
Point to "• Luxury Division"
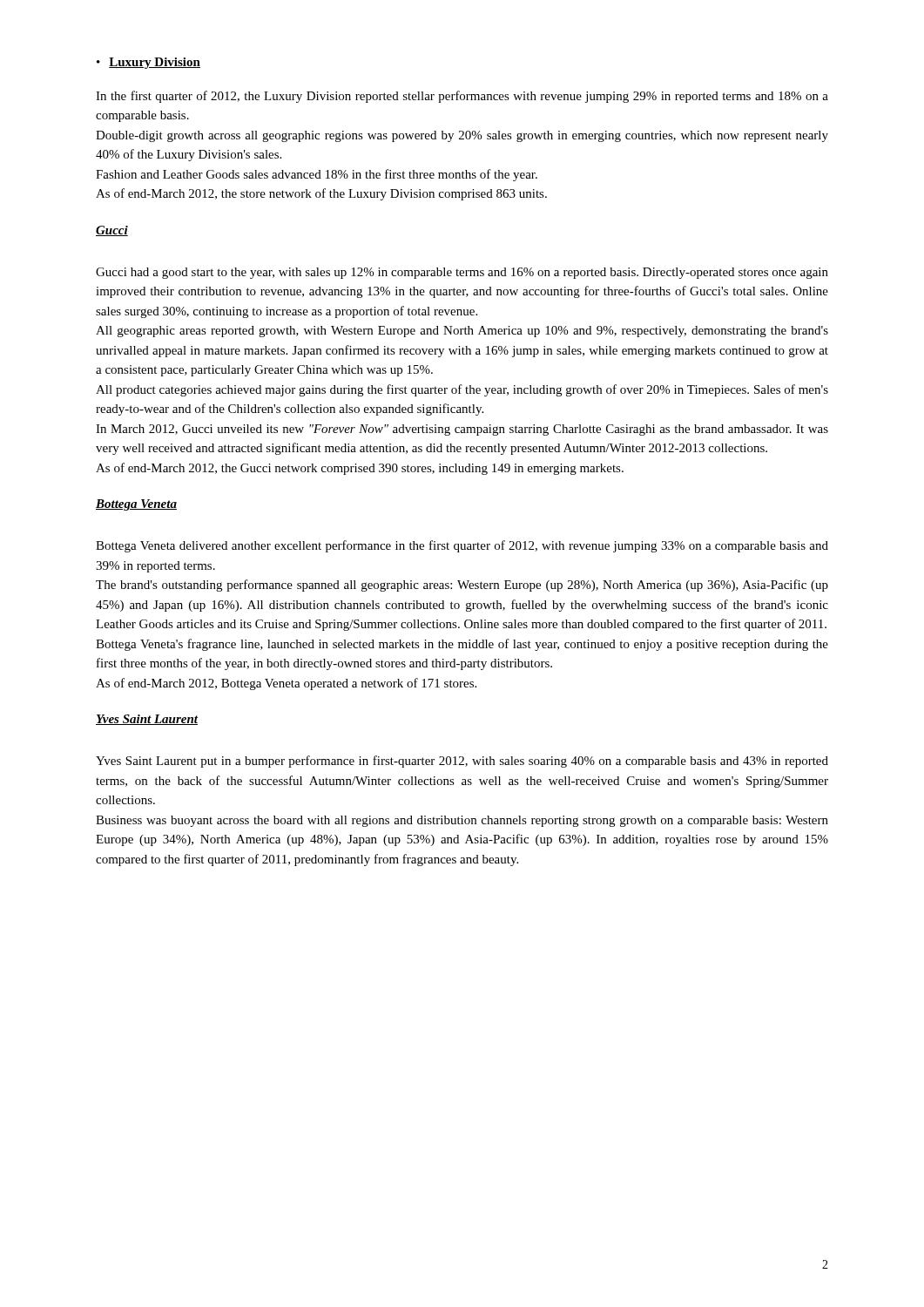click(148, 62)
